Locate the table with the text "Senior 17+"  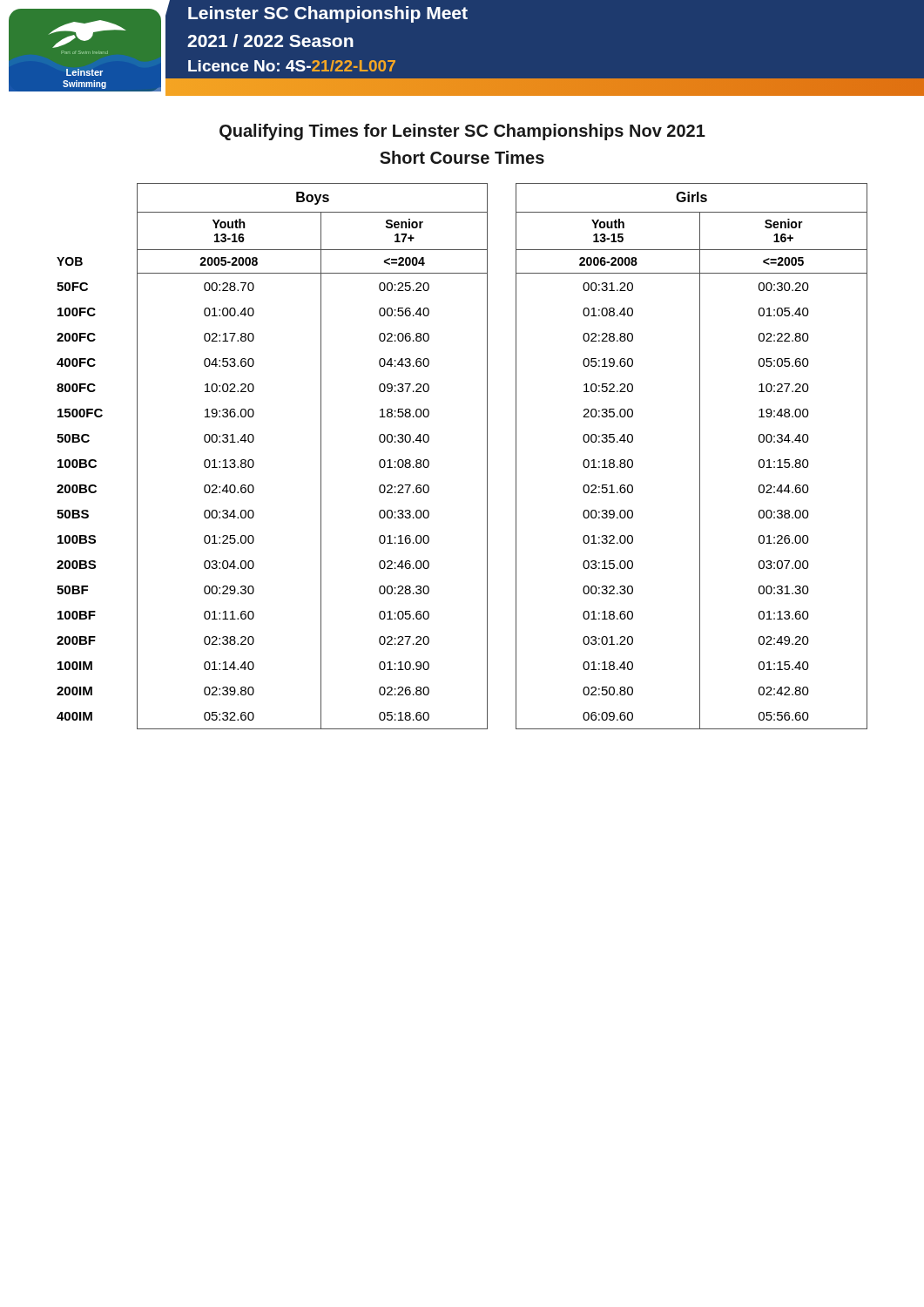462,456
